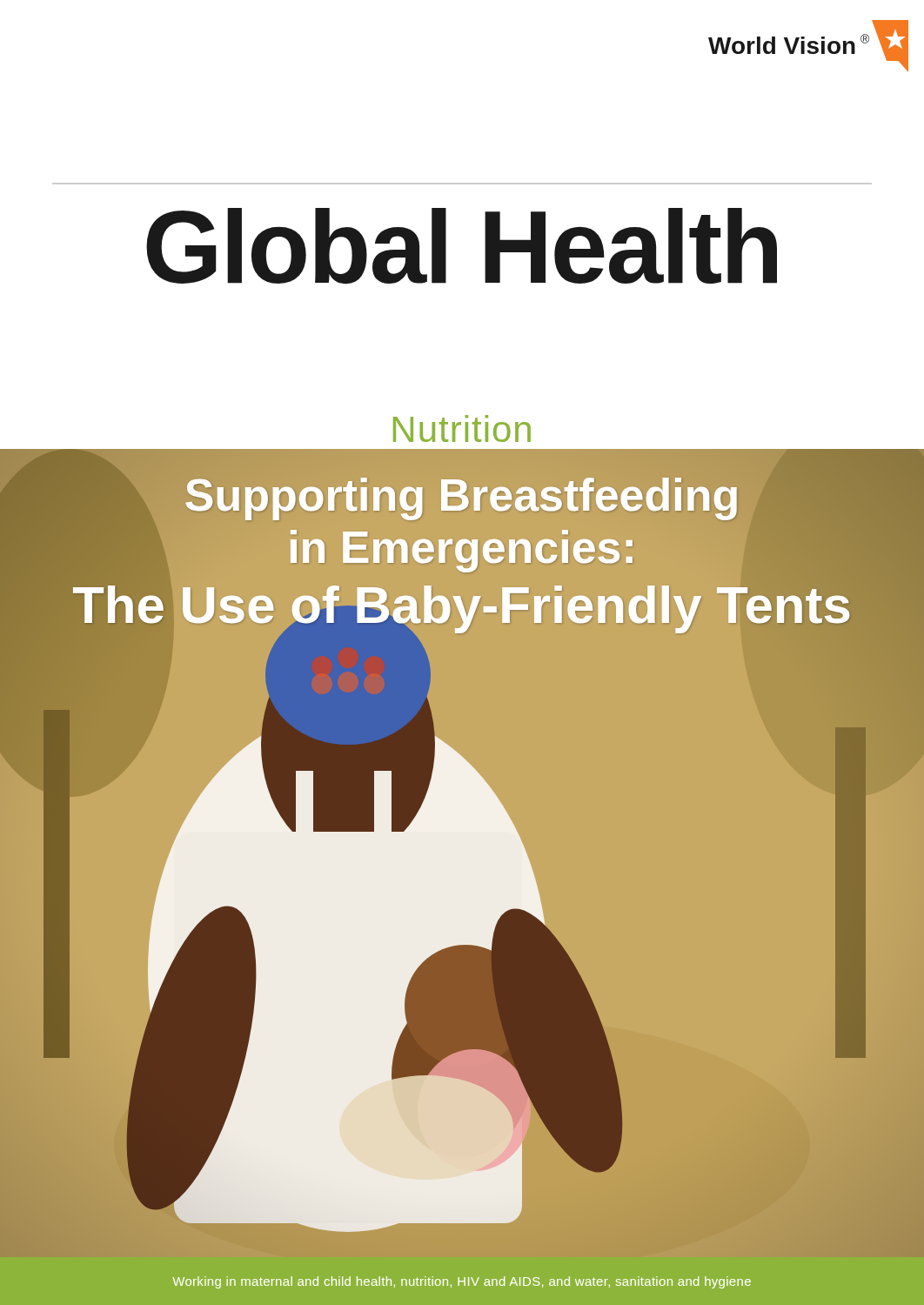Click where it says "Global Health"
924x1305 pixels.
pos(462,247)
